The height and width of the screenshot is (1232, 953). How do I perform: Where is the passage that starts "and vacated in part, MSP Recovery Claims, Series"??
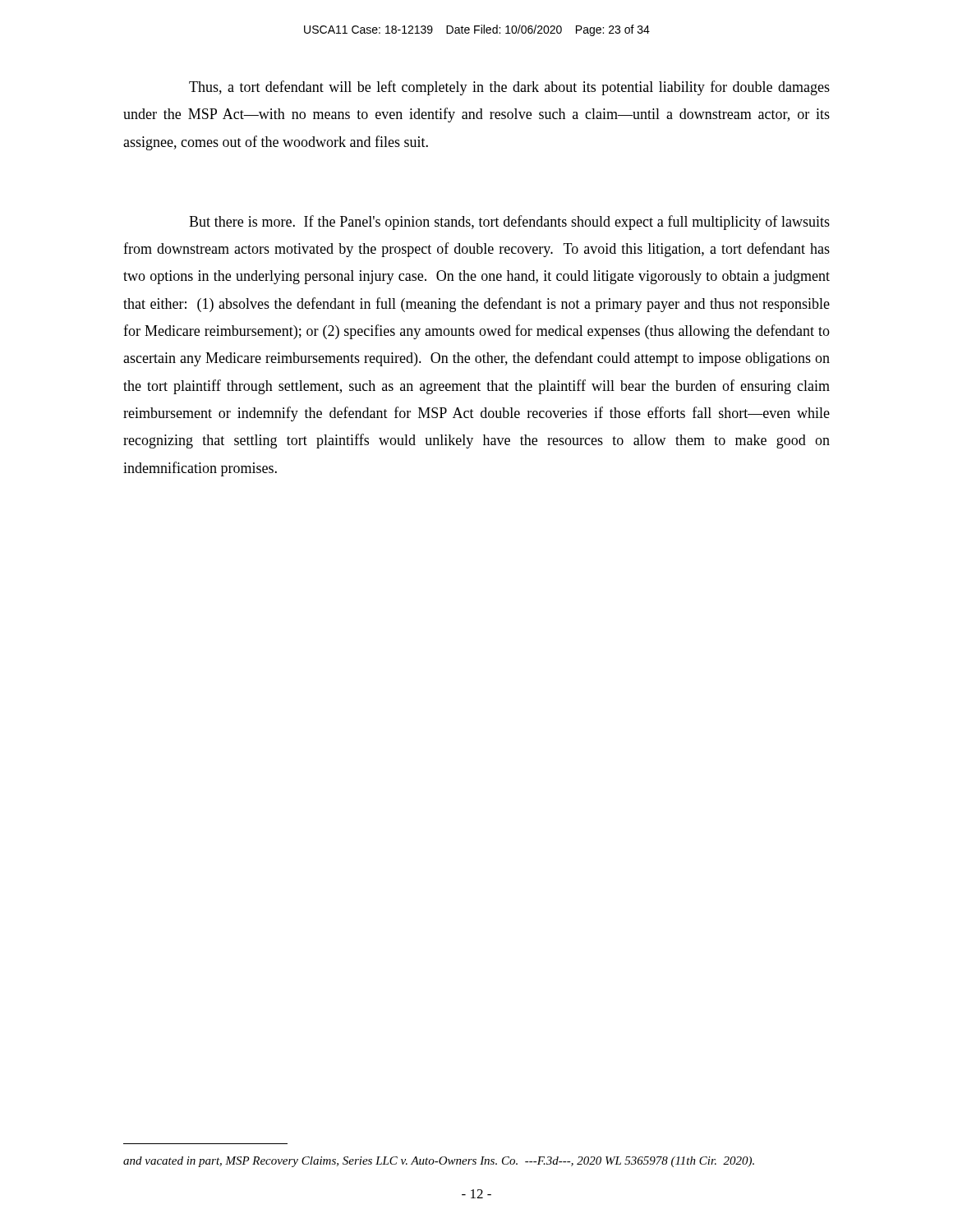(x=439, y=1161)
